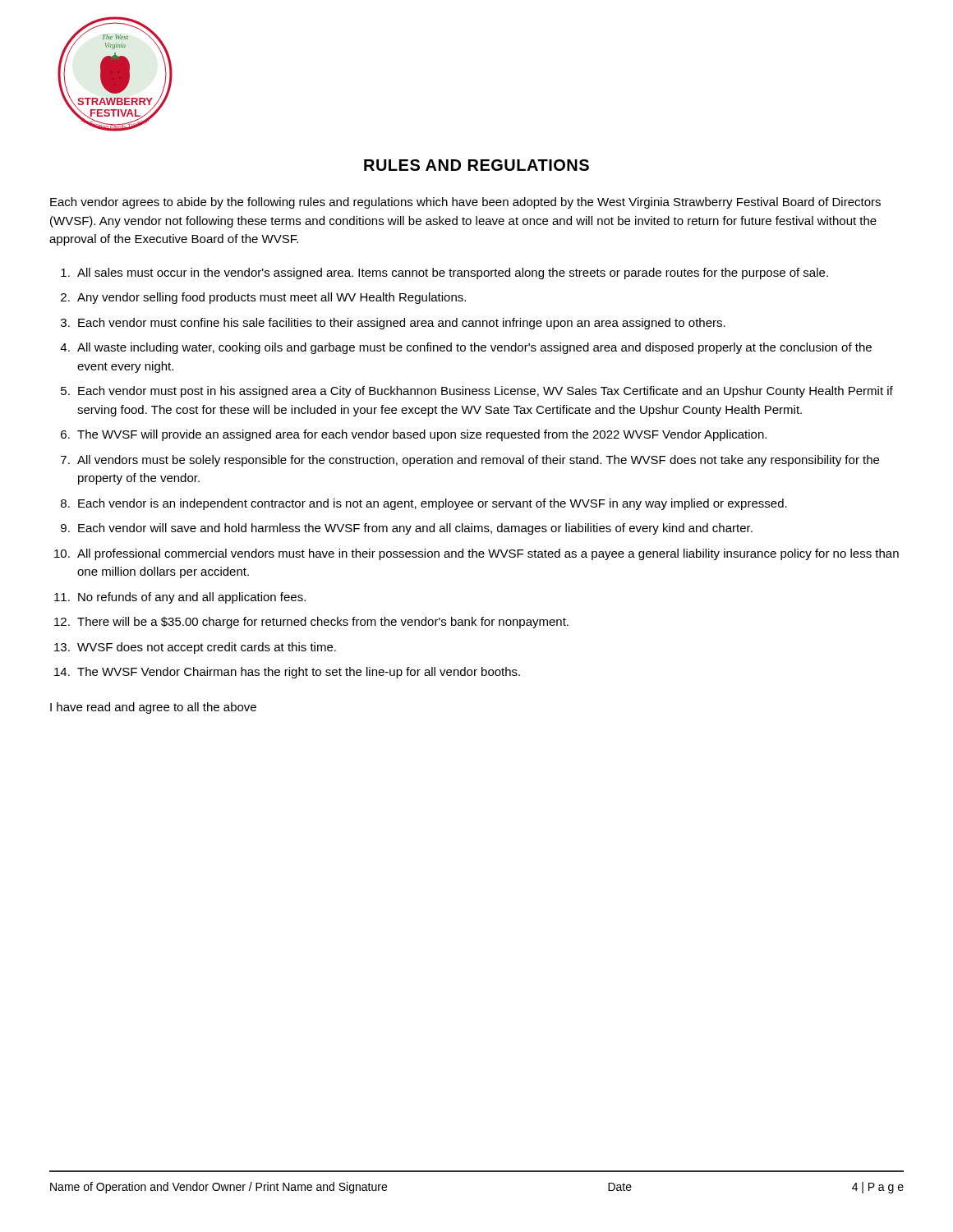Find the block on this page that starts "The WVSF will provide an assigned"
The image size is (953, 1232).
pyautogui.click(x=422, y=434)
